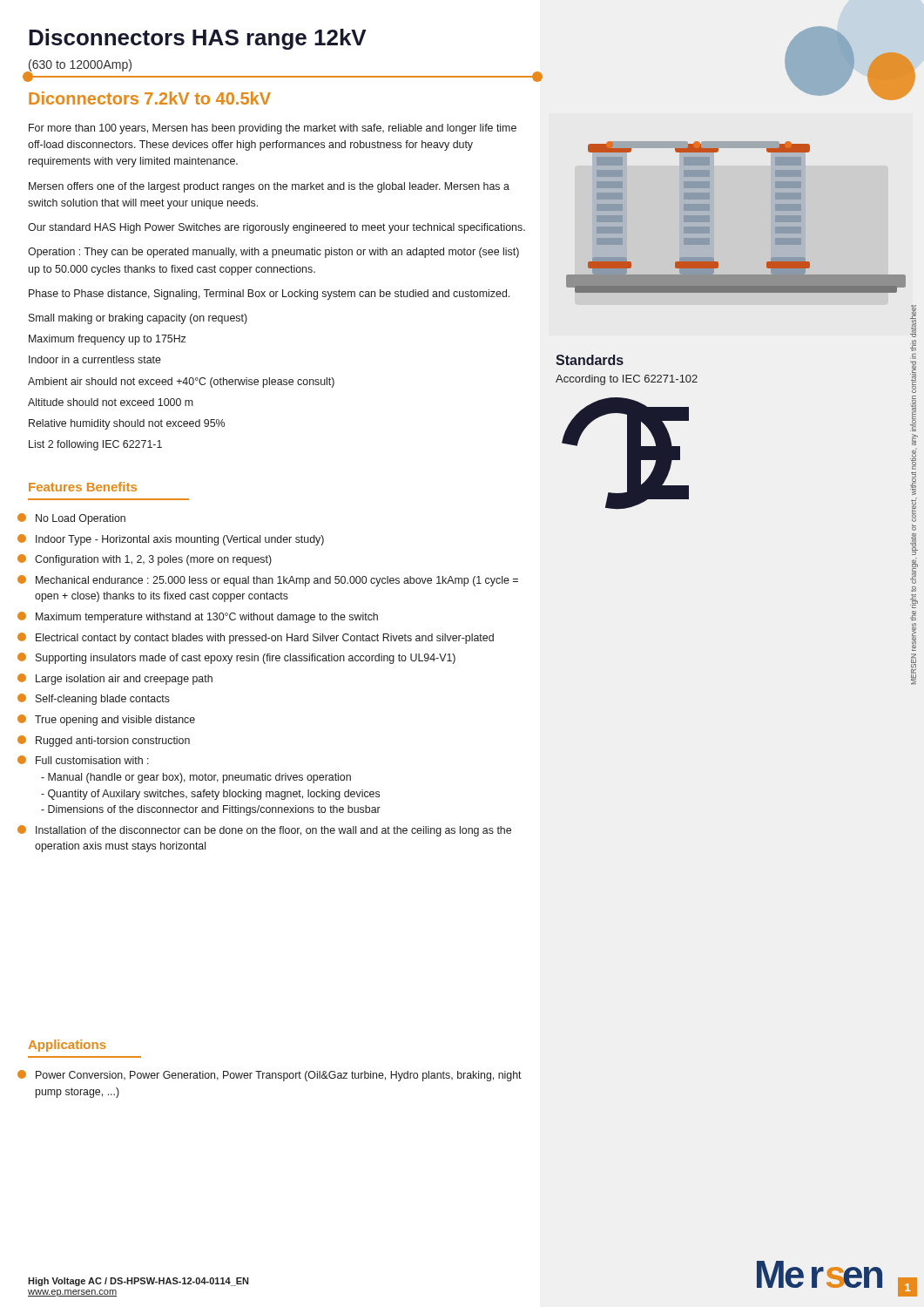Find the passage starting "No Load Operation"
The width and height of the screenshot is (924, 1307).
[72, 519]
